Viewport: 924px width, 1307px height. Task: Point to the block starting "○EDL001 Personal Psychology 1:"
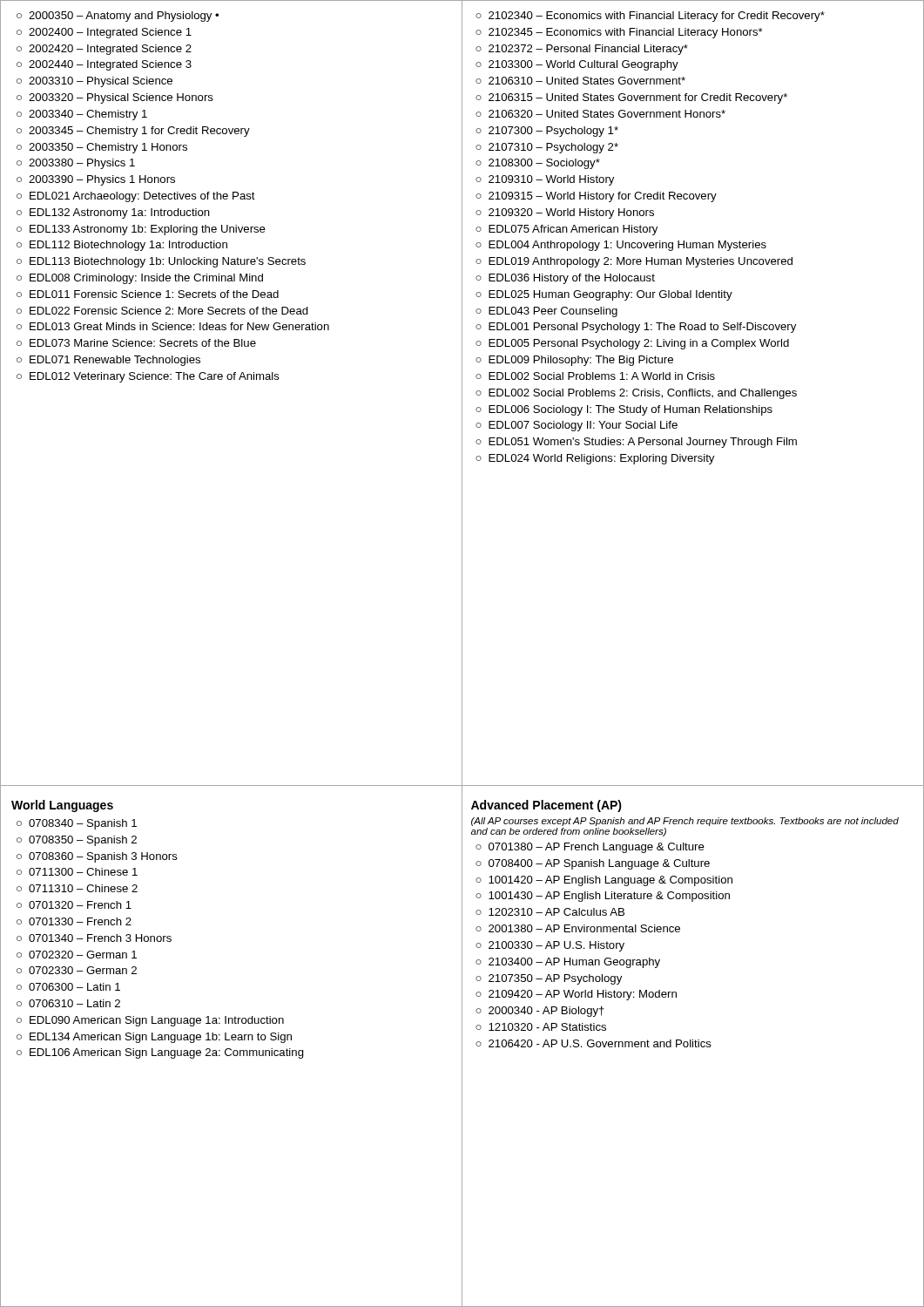[693, 327]
